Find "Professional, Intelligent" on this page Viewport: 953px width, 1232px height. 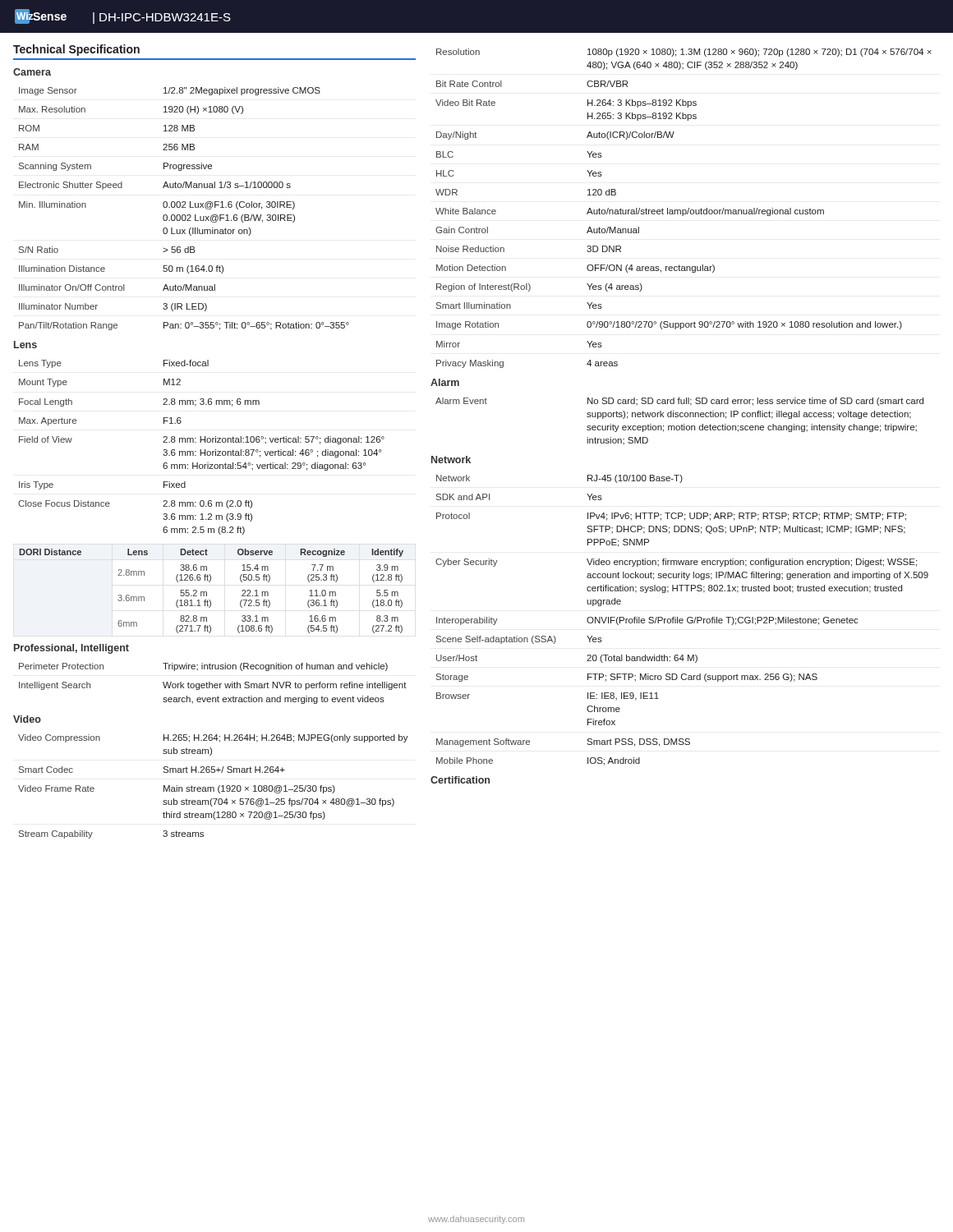(71, 648)
